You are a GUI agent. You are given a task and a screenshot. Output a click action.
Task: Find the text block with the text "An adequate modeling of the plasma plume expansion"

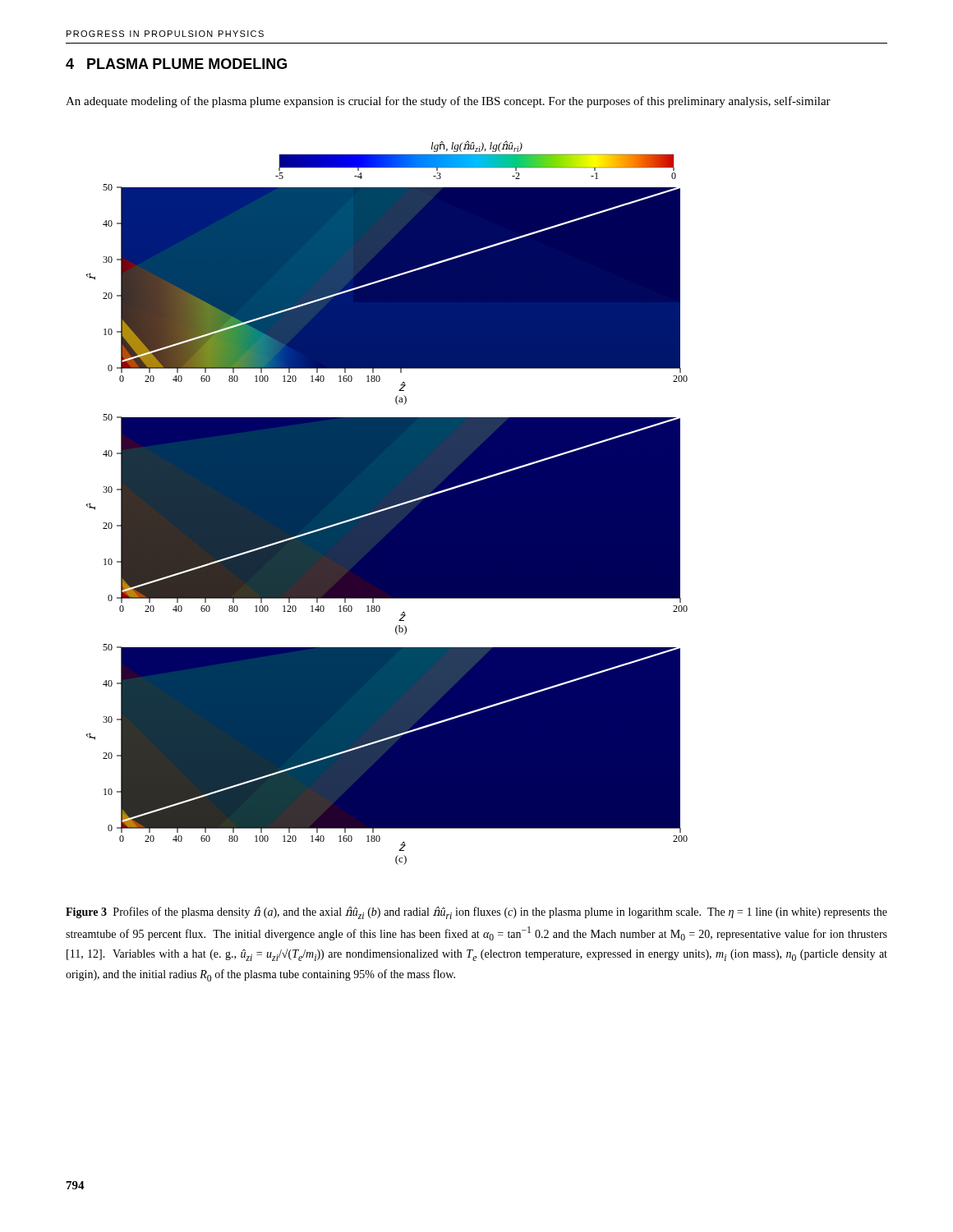point(448,101)
